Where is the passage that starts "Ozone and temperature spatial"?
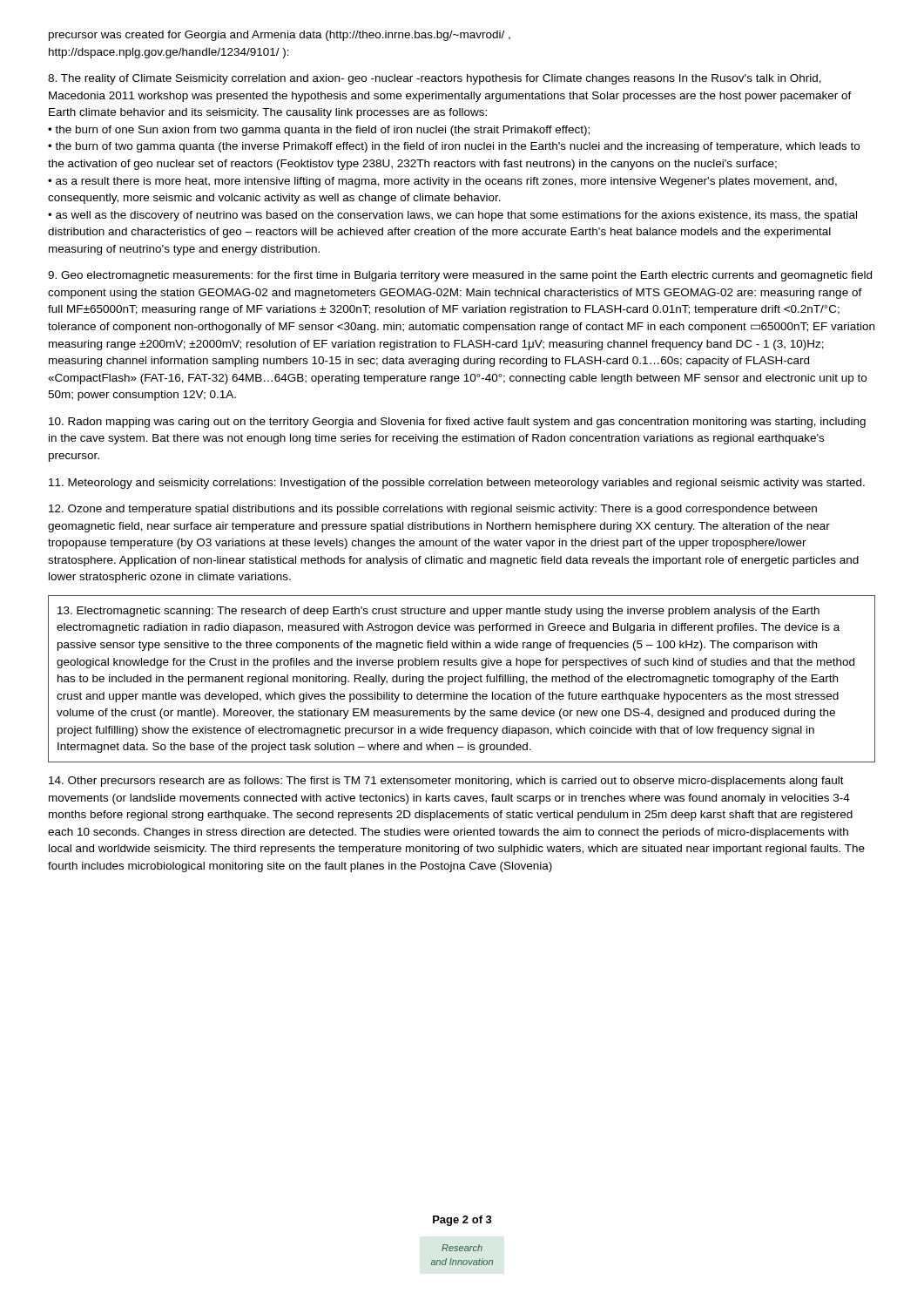The width and height of the screenshot is (924, 1307). coord(453,543)
